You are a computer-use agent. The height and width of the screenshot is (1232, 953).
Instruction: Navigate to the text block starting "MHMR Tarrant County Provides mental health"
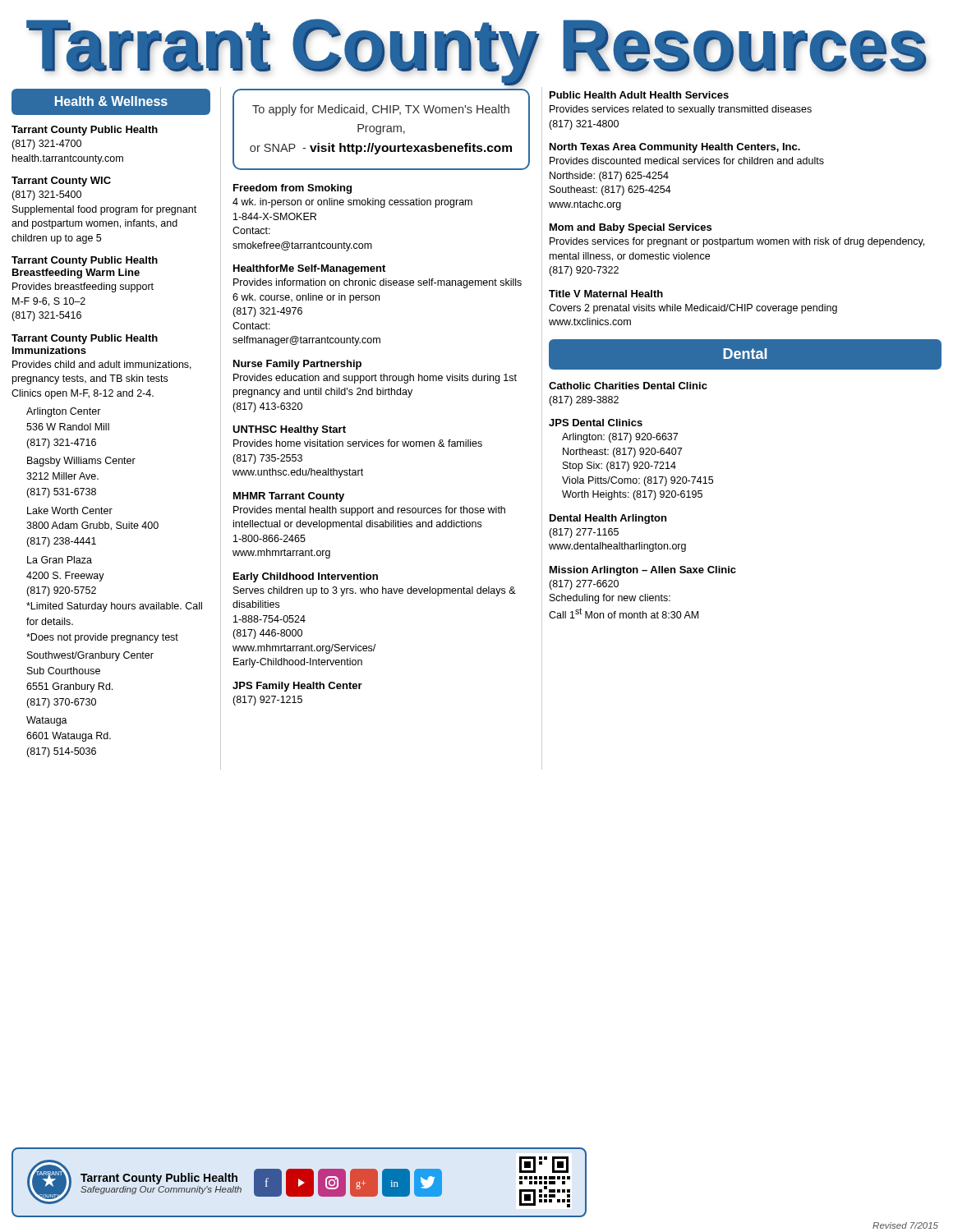tap(381, 525)
